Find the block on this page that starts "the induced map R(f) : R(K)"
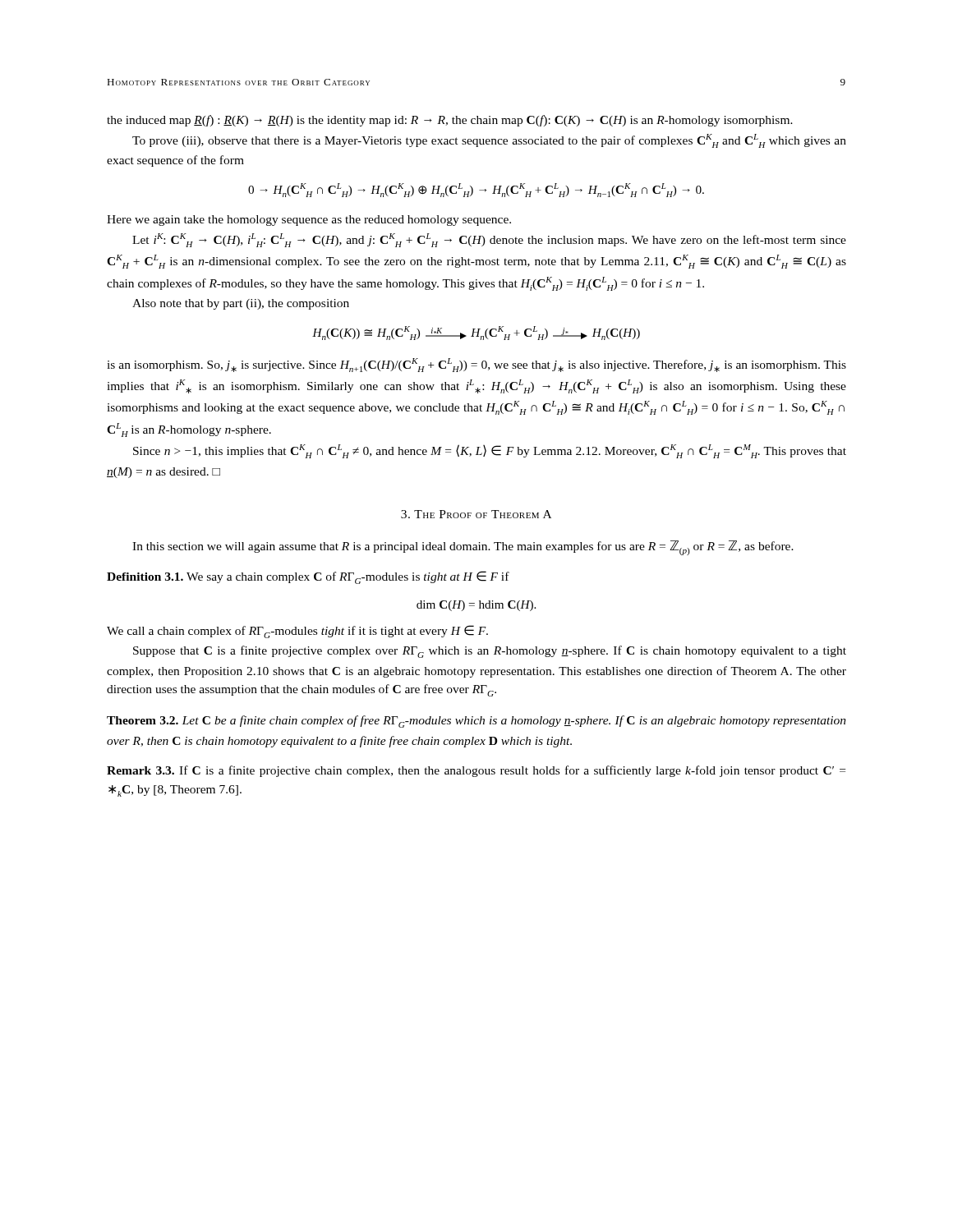 coord(476,120)
